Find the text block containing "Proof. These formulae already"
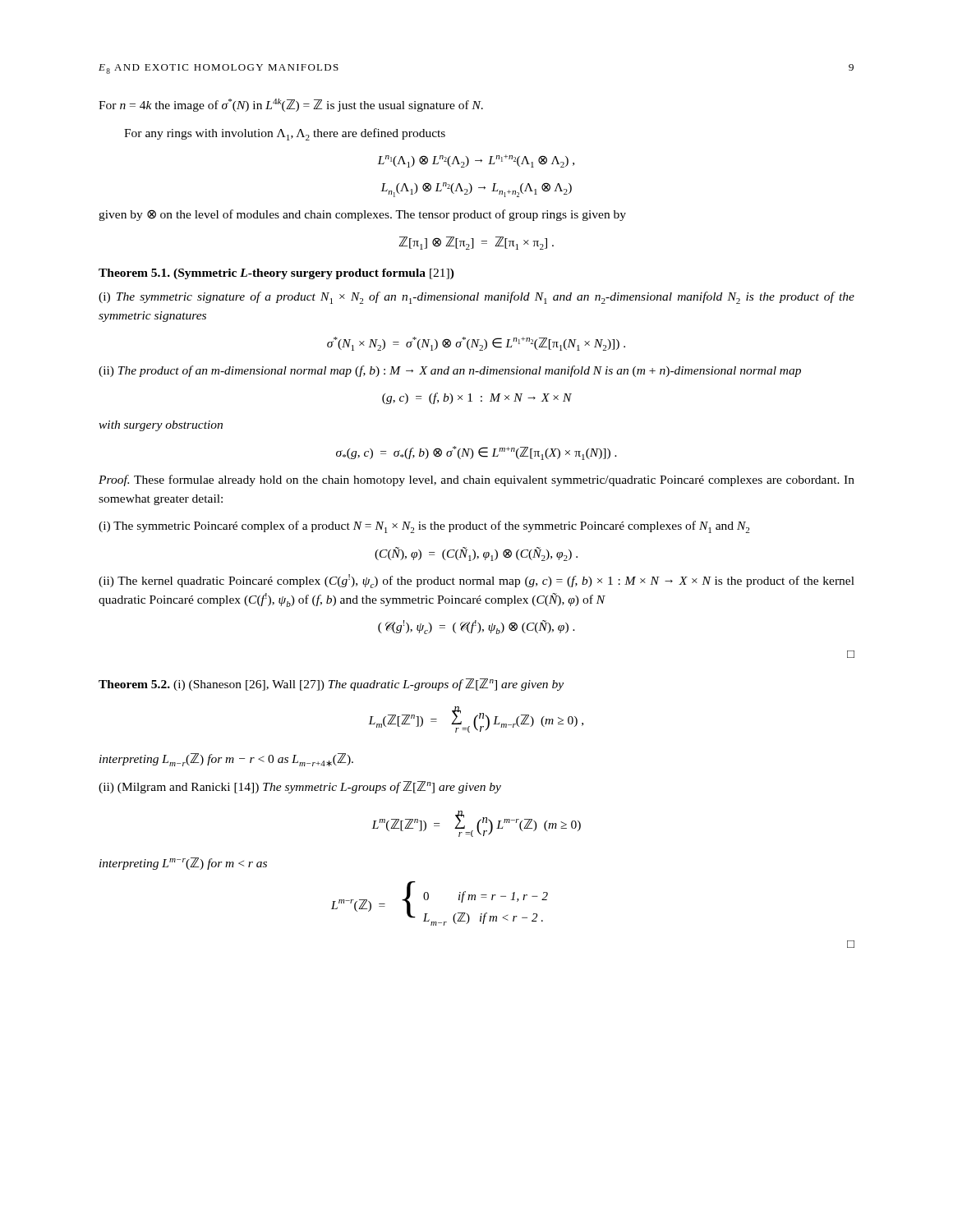 [x=476, y=489]
